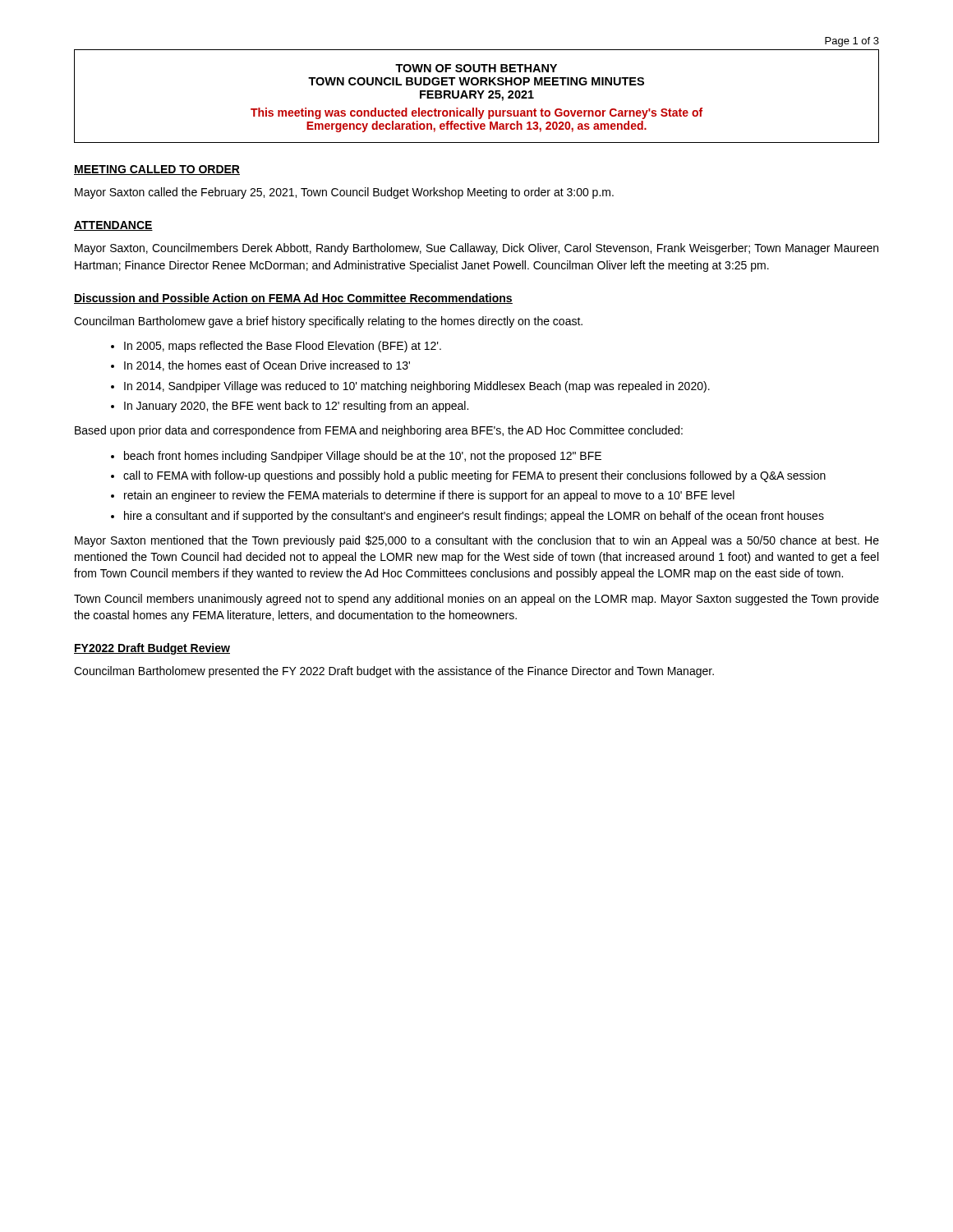Click on the element starting "Councilman Bartholomew gave a brief history specifically relating"

click(x=329, y=321)
